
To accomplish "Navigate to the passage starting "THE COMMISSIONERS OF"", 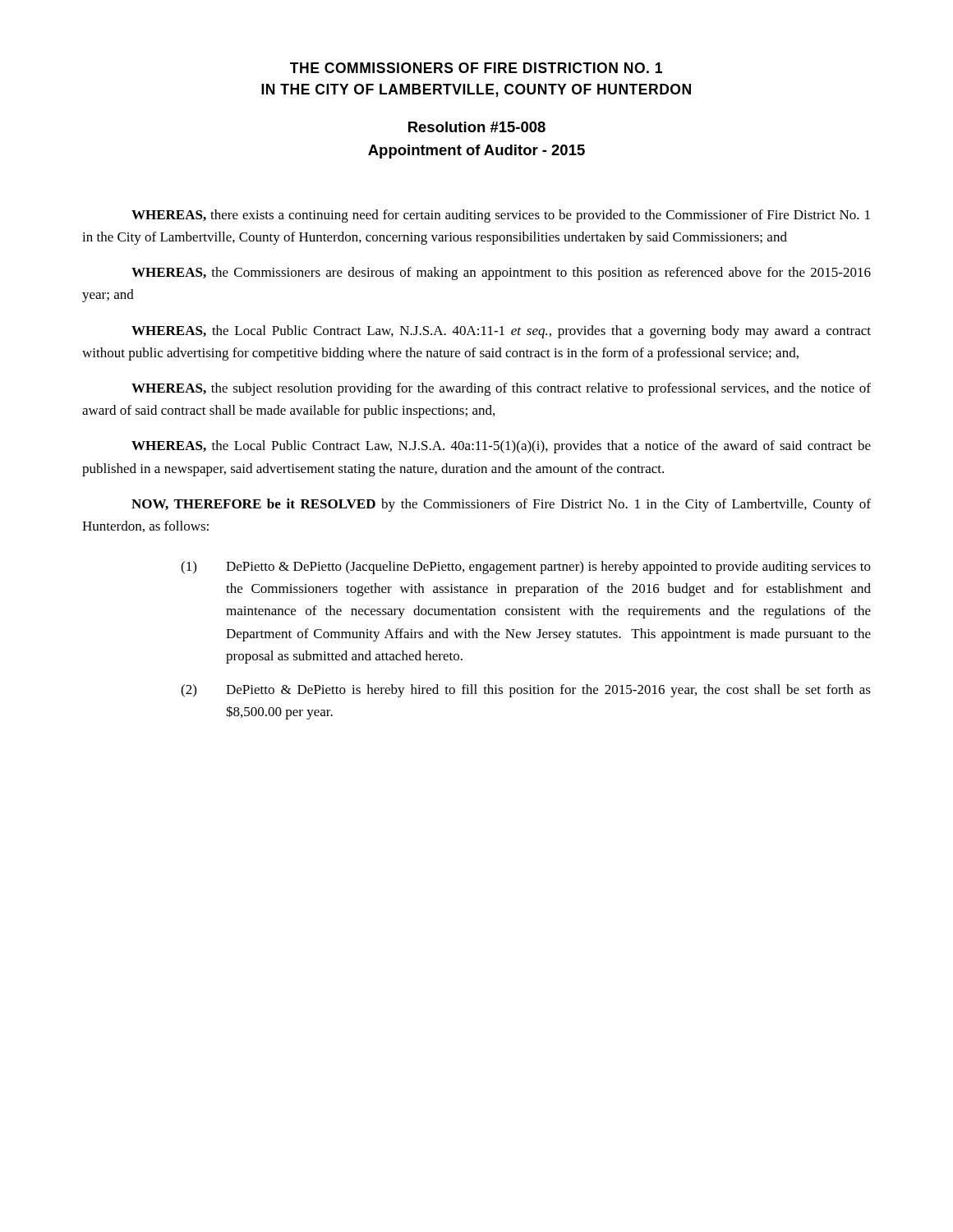I will tap(476, 79).
